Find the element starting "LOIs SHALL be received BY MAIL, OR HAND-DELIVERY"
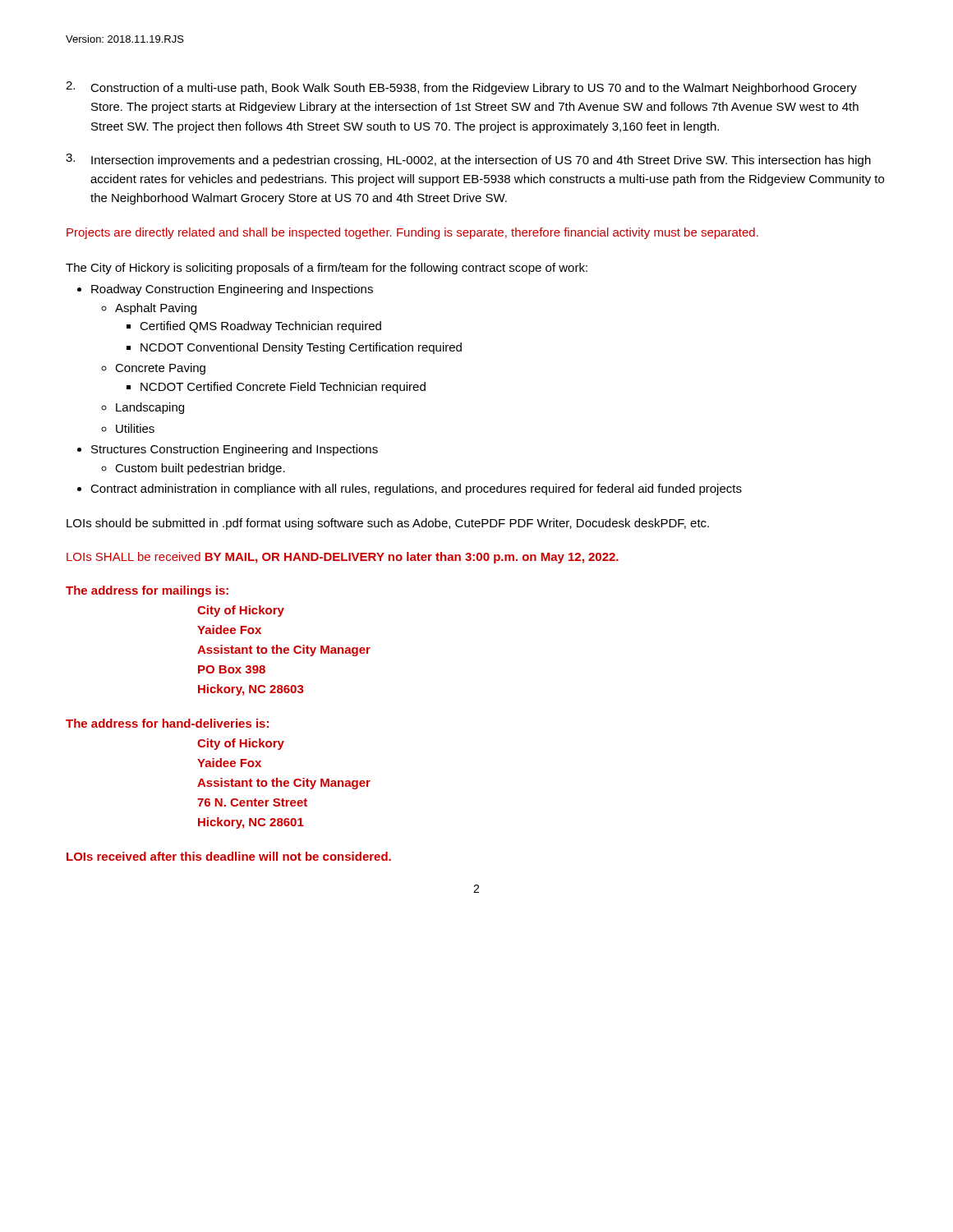Image resolution: width=953 pixels, height=1232 pixels. coord(342,556)
